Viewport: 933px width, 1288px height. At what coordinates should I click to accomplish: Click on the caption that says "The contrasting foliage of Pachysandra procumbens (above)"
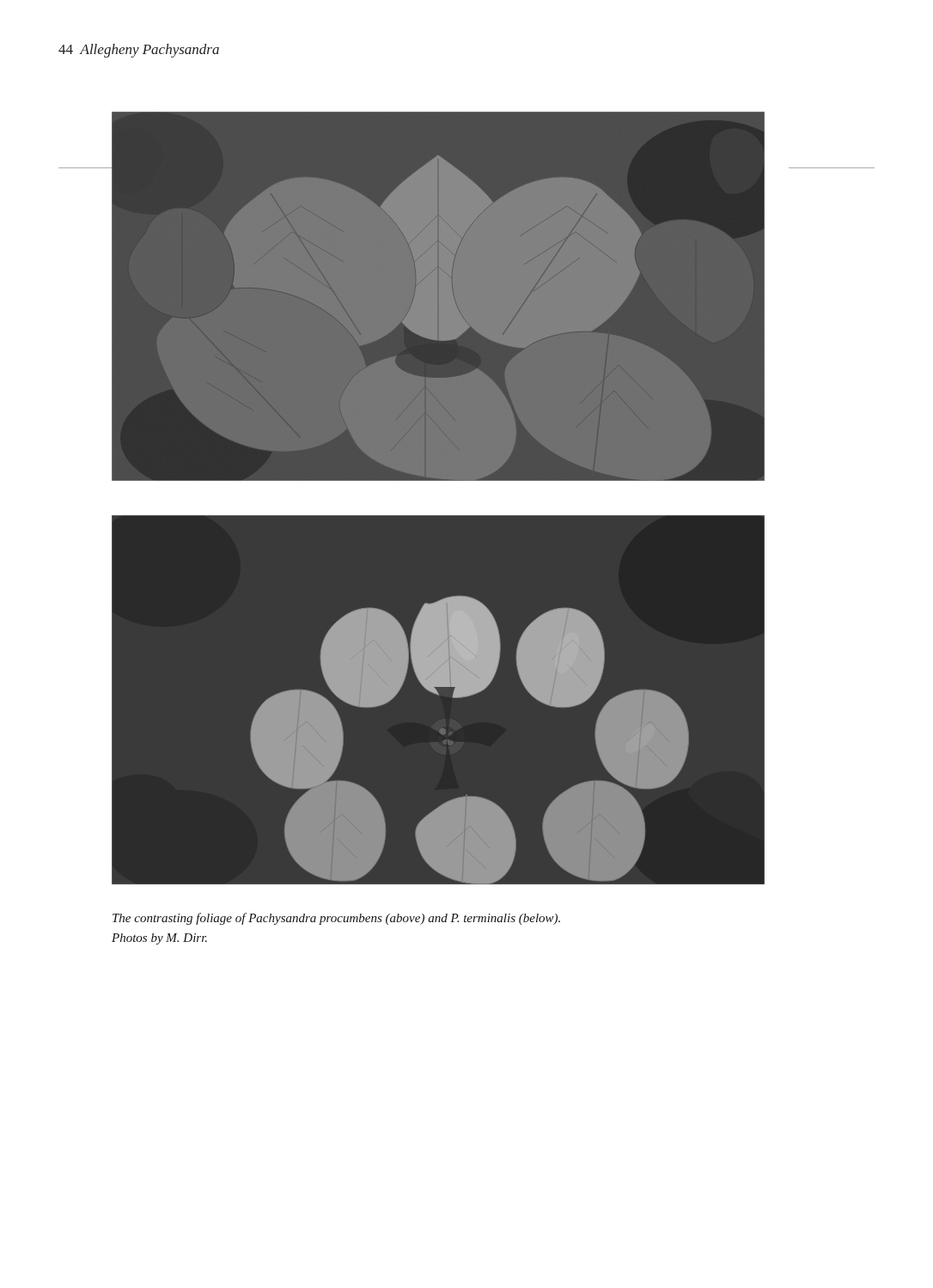click(336, 928)
